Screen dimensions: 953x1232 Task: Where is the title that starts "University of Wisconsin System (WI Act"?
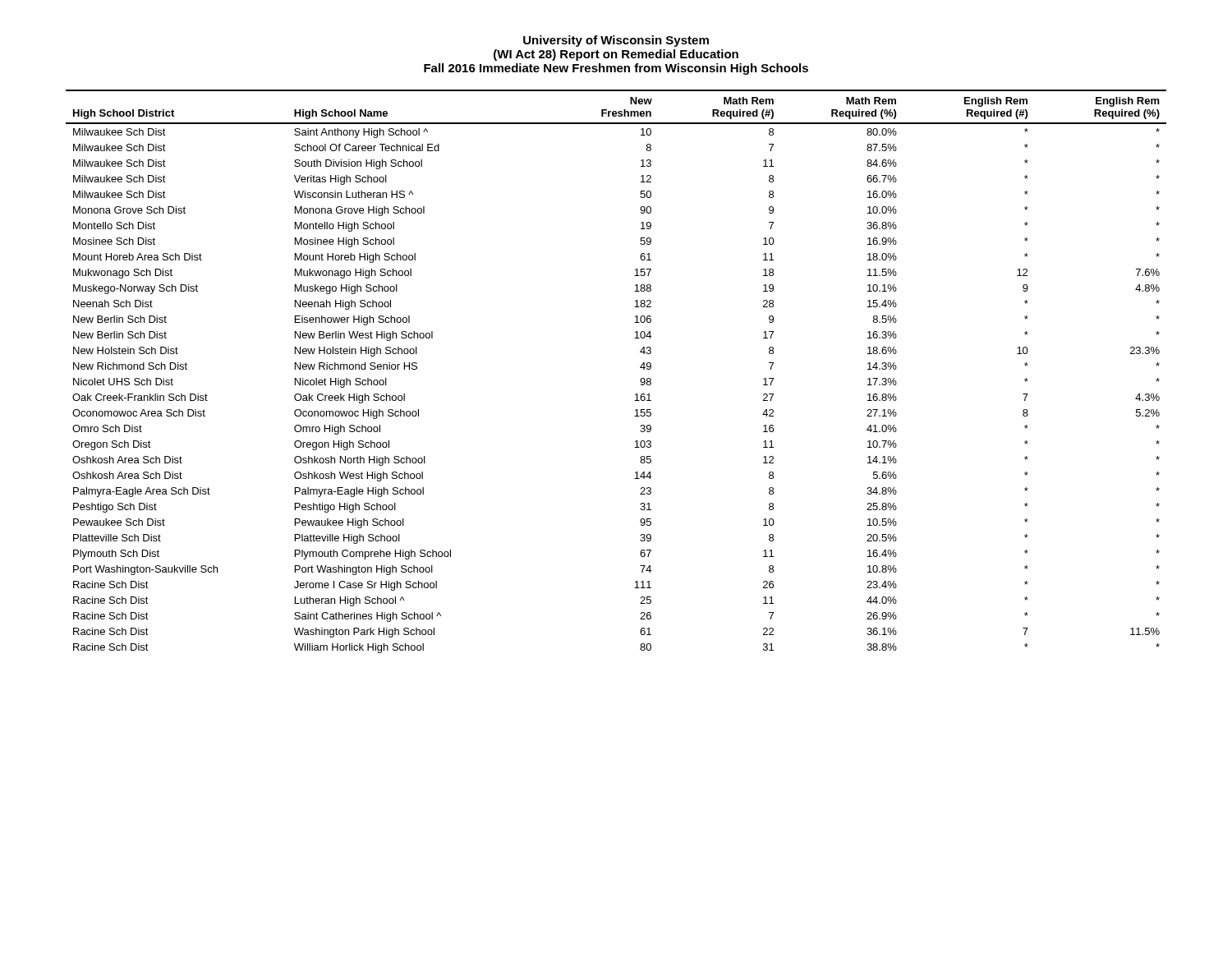click(616, 54)
